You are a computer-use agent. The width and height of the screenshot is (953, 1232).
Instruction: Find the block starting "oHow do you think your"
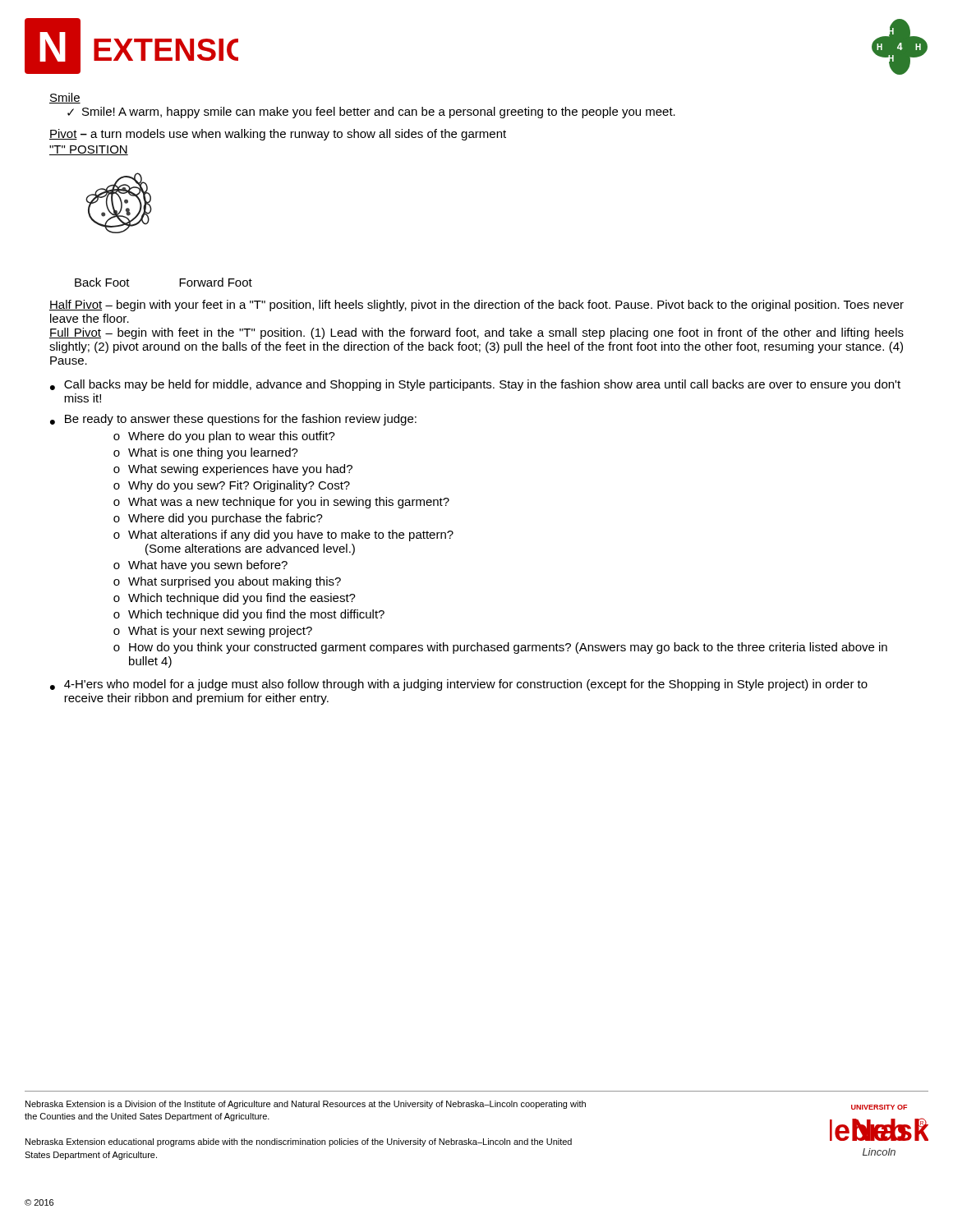coord(508,654)
